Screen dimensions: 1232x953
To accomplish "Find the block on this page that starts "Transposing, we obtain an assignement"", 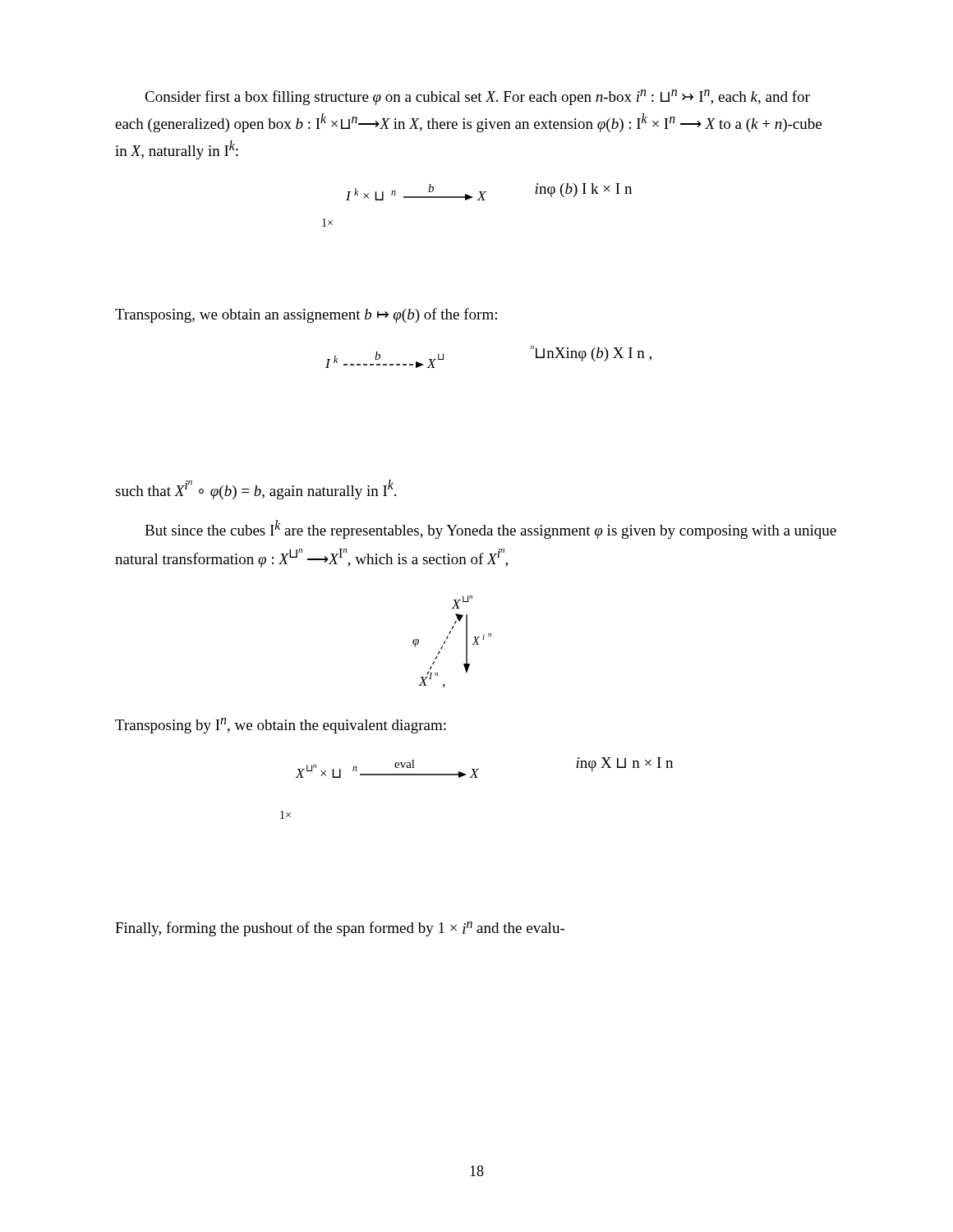I will pyautogui.click(x=307, y=314).
